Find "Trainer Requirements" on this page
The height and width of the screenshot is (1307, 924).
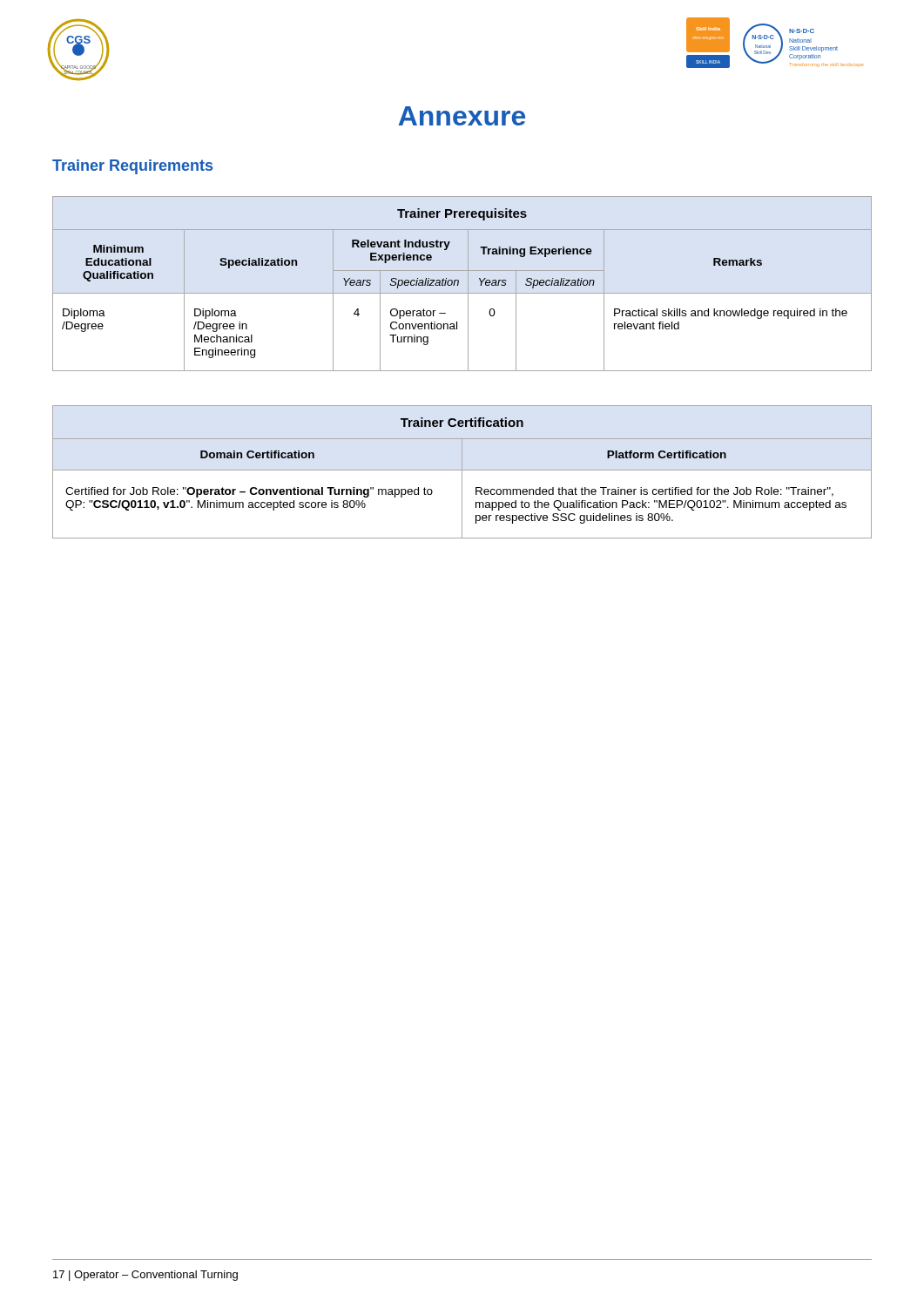[x=133, y=166]
